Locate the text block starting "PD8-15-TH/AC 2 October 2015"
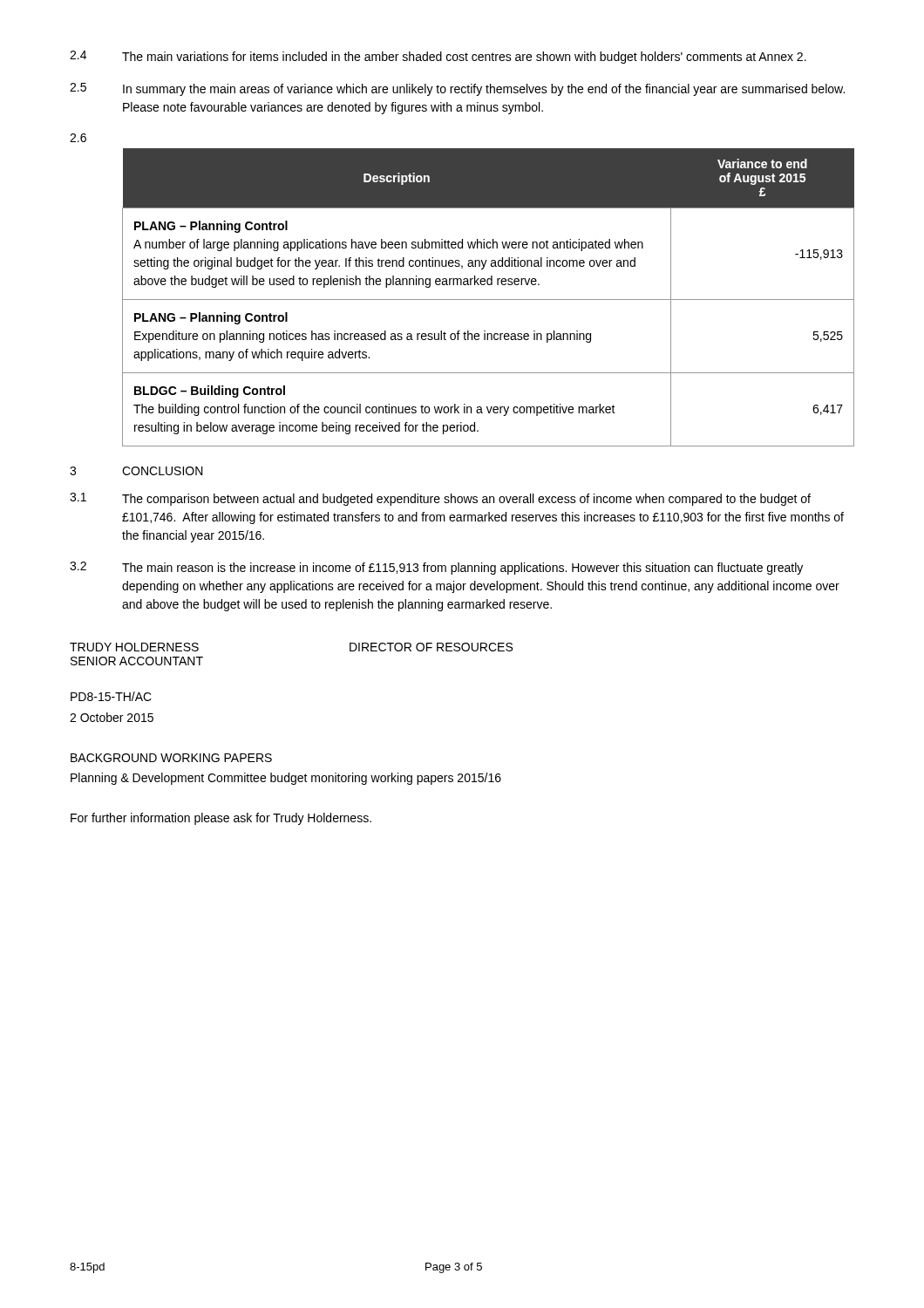Image resolution: width=924 pixels, height=1308 pixels. point(112,707)
